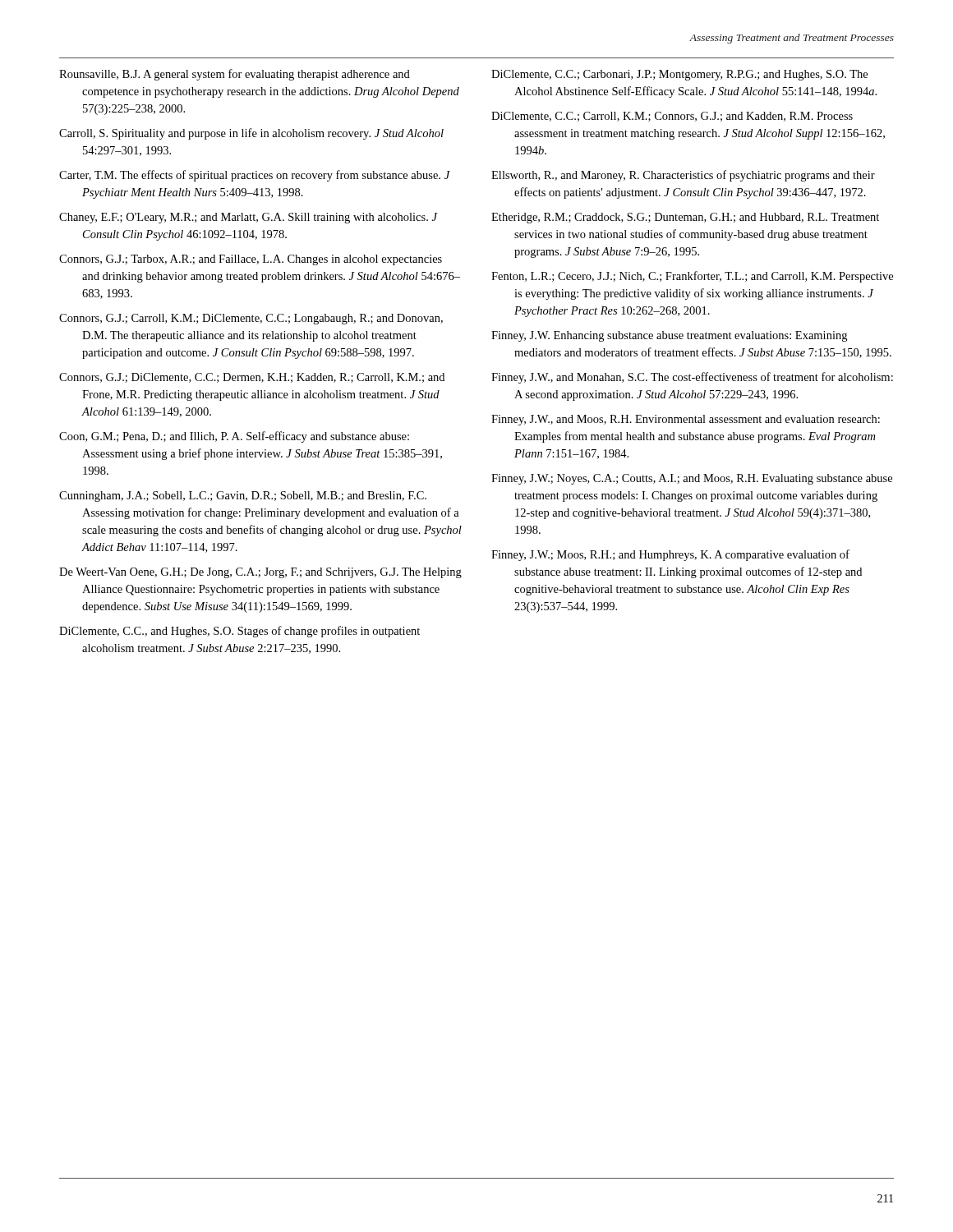
Task: Find the block on this page that starts "DiClemente, C.C., and Hughes, S.O. Stages of change"
Action: tap(240, 640)
